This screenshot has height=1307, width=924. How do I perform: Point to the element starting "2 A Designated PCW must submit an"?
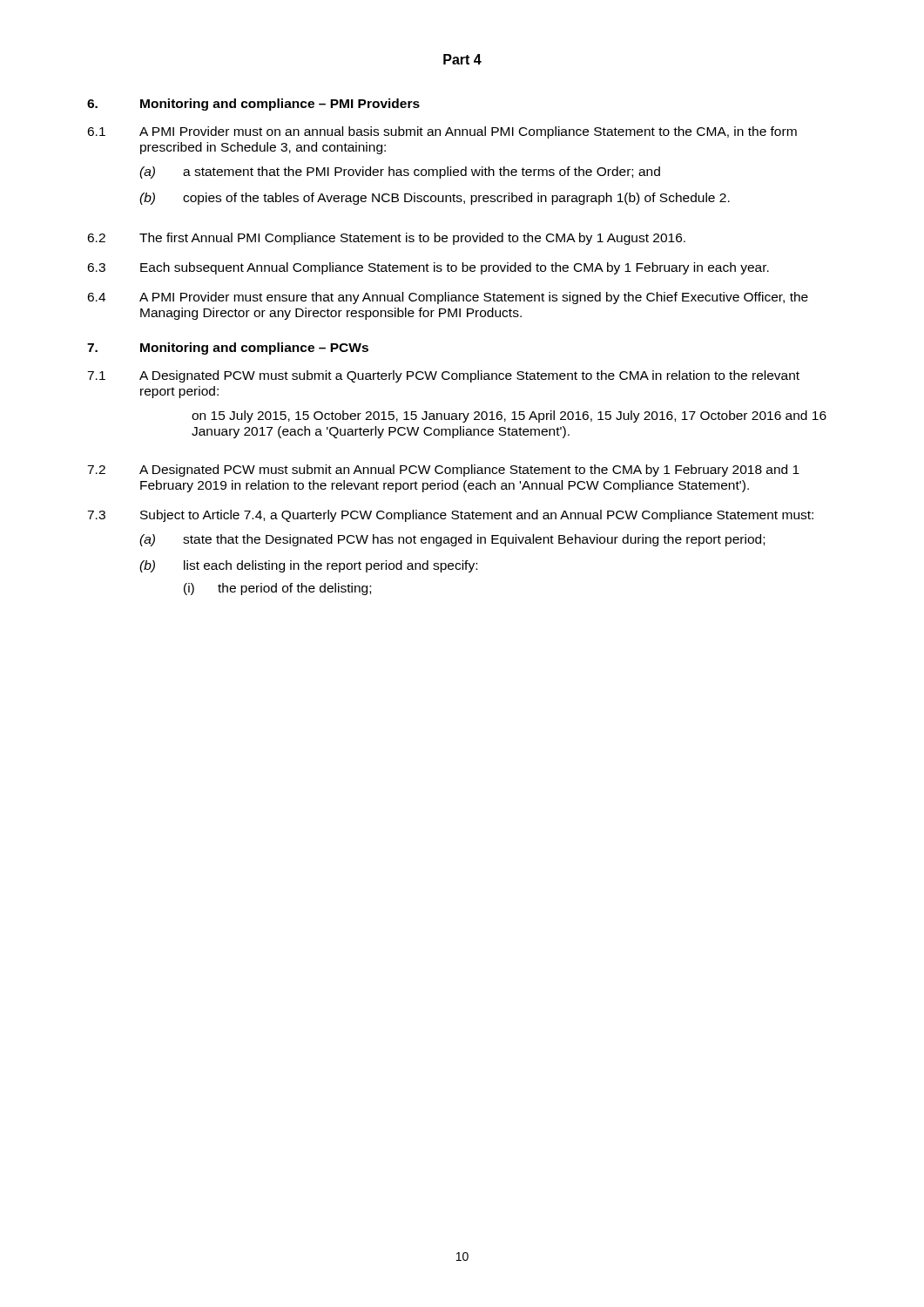click(x=462, y=477)
